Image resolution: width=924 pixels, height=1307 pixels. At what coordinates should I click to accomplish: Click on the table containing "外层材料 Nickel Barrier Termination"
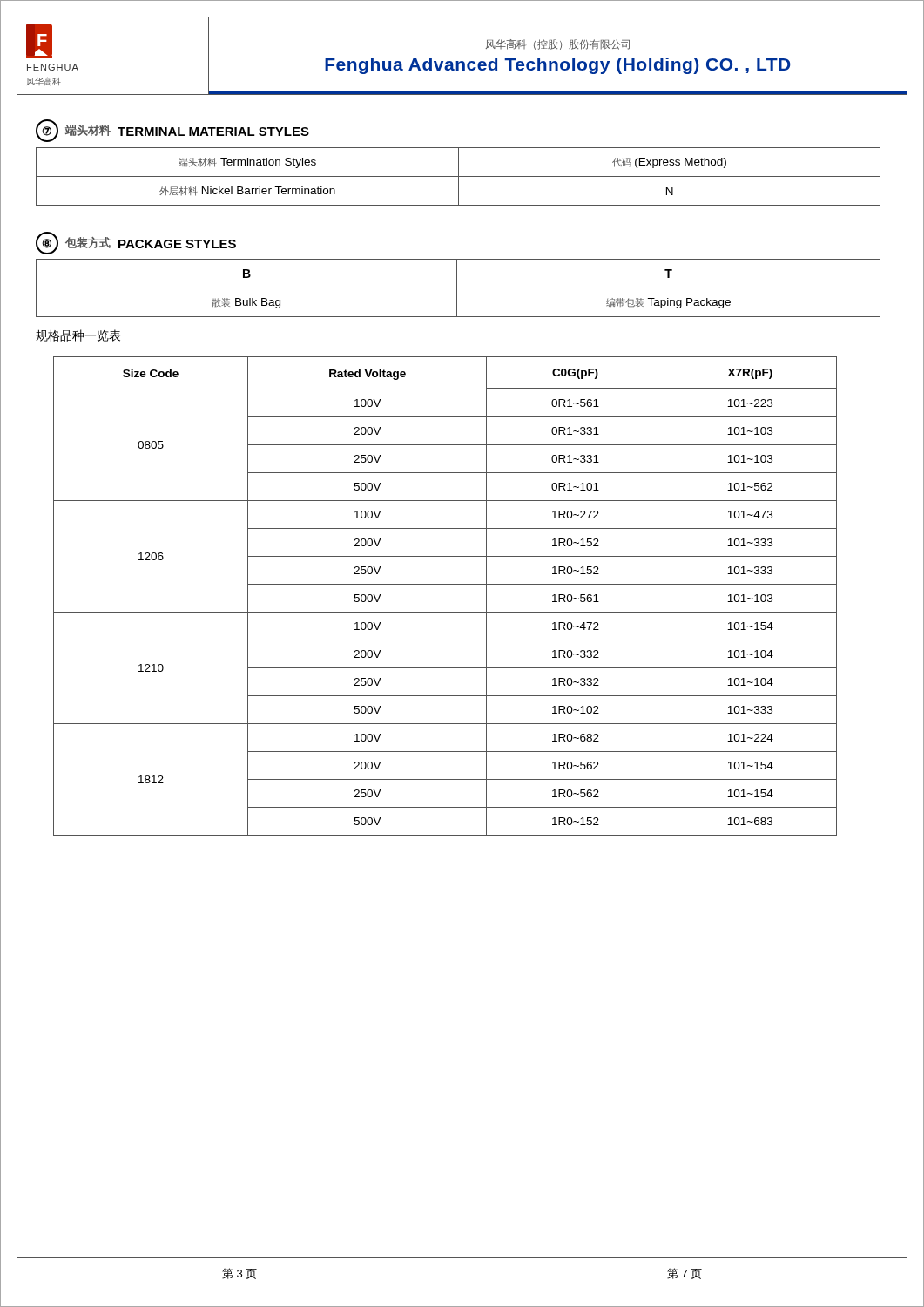coord(458,176)
